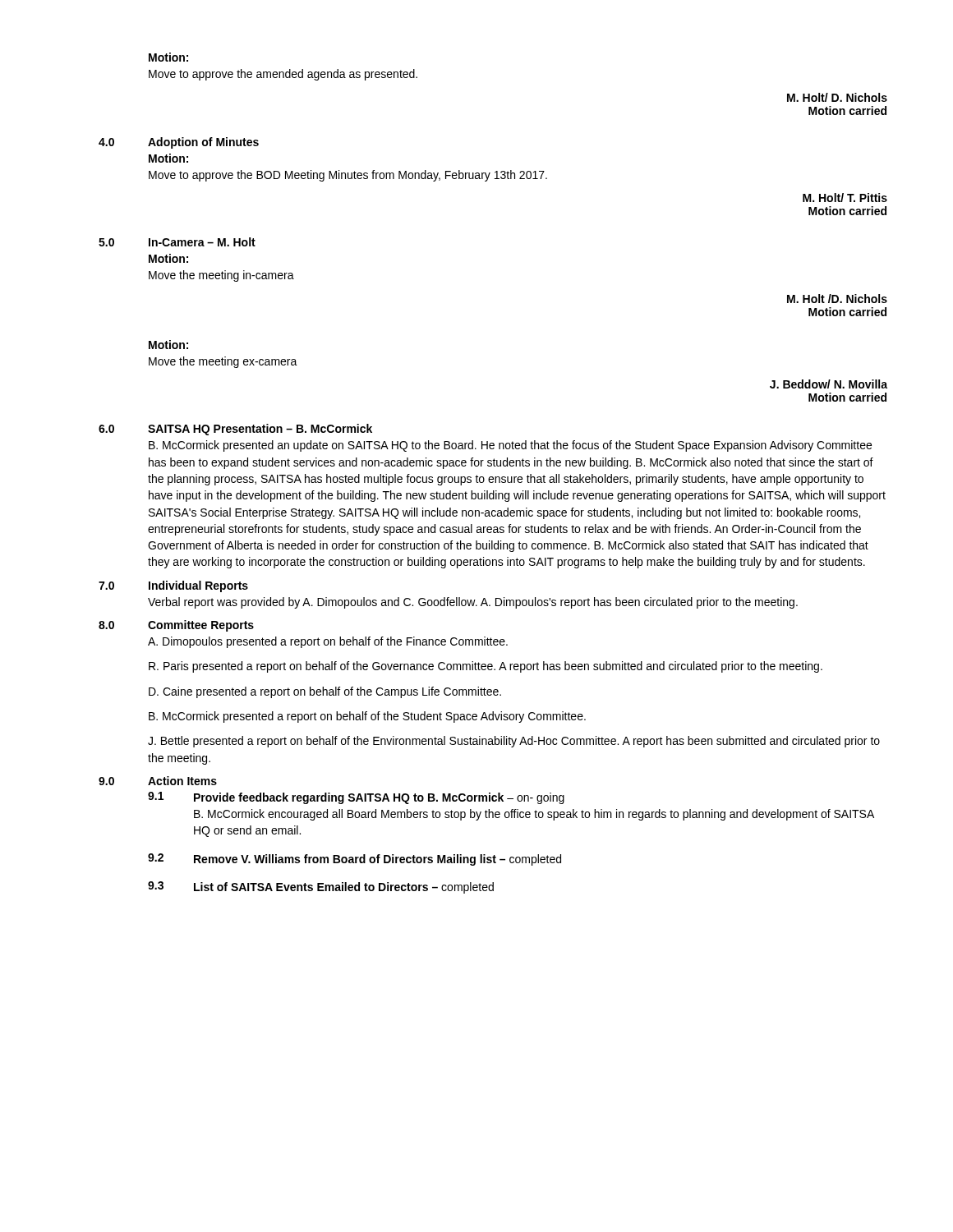Click on the passage starting "A. Dimopoulos presented a report on behalf of"

[x=518, y=642]
